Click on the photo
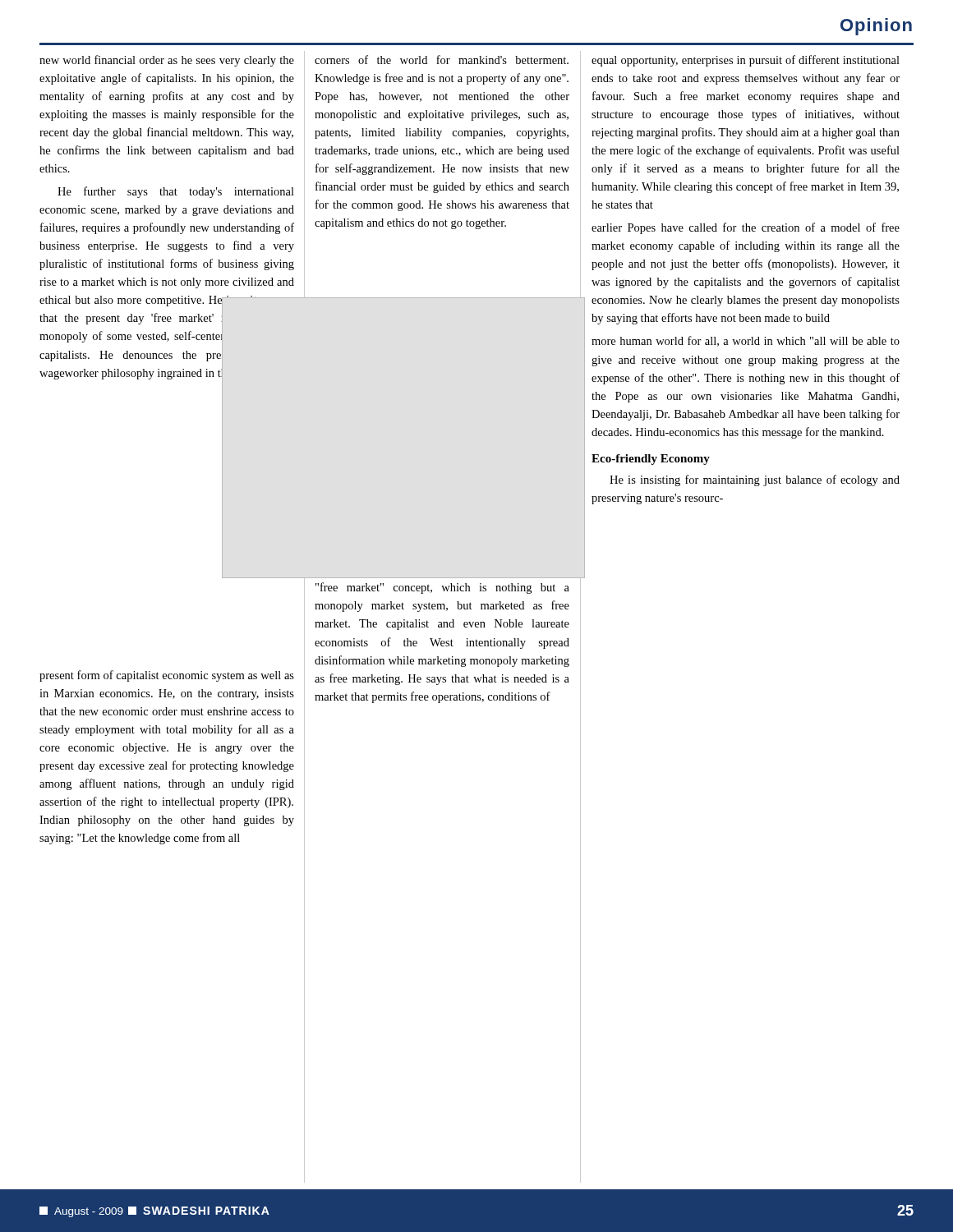Screen dimensions: 1232x953 (403, 438)
